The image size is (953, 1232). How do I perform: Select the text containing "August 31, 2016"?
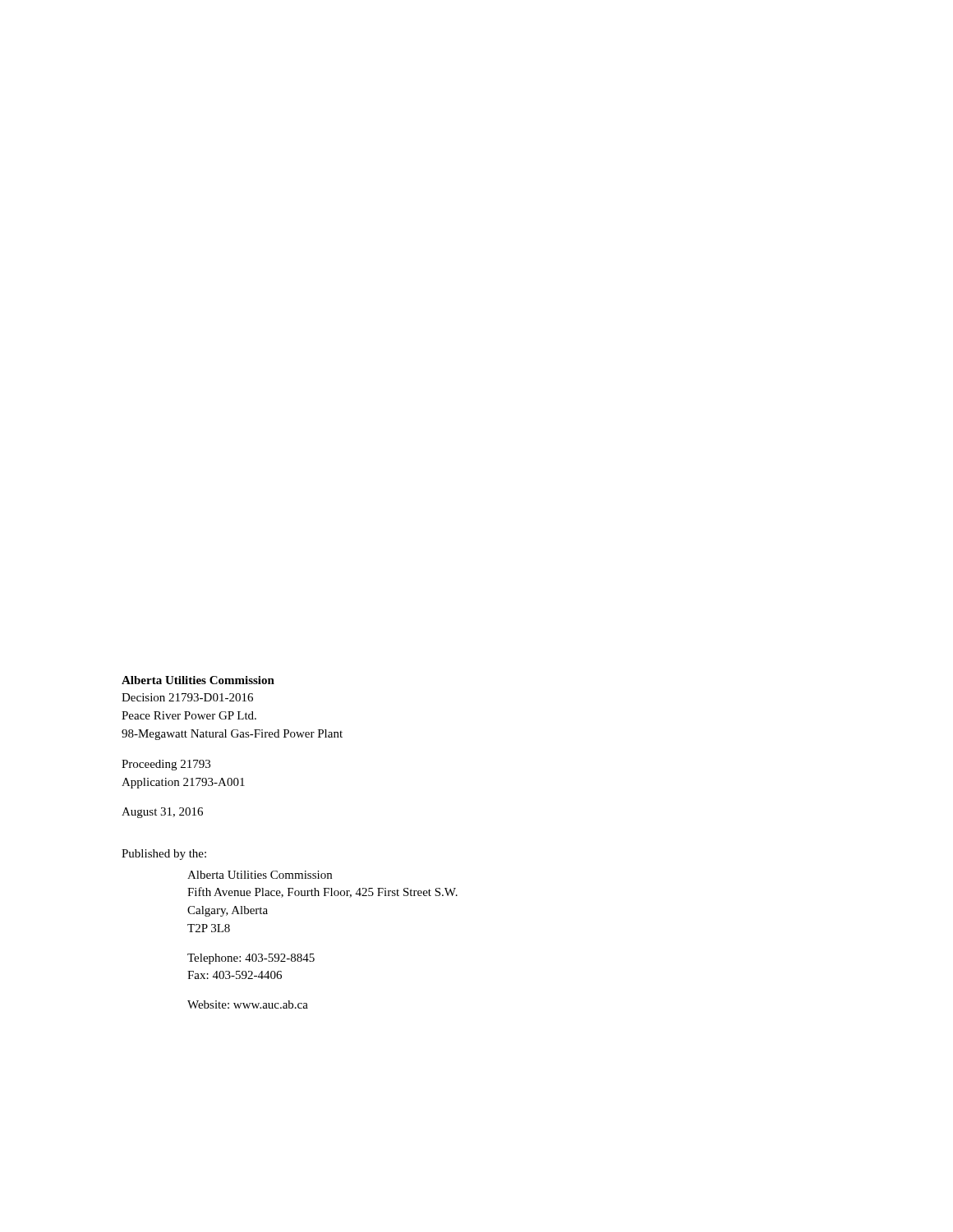tap(162, 811)
